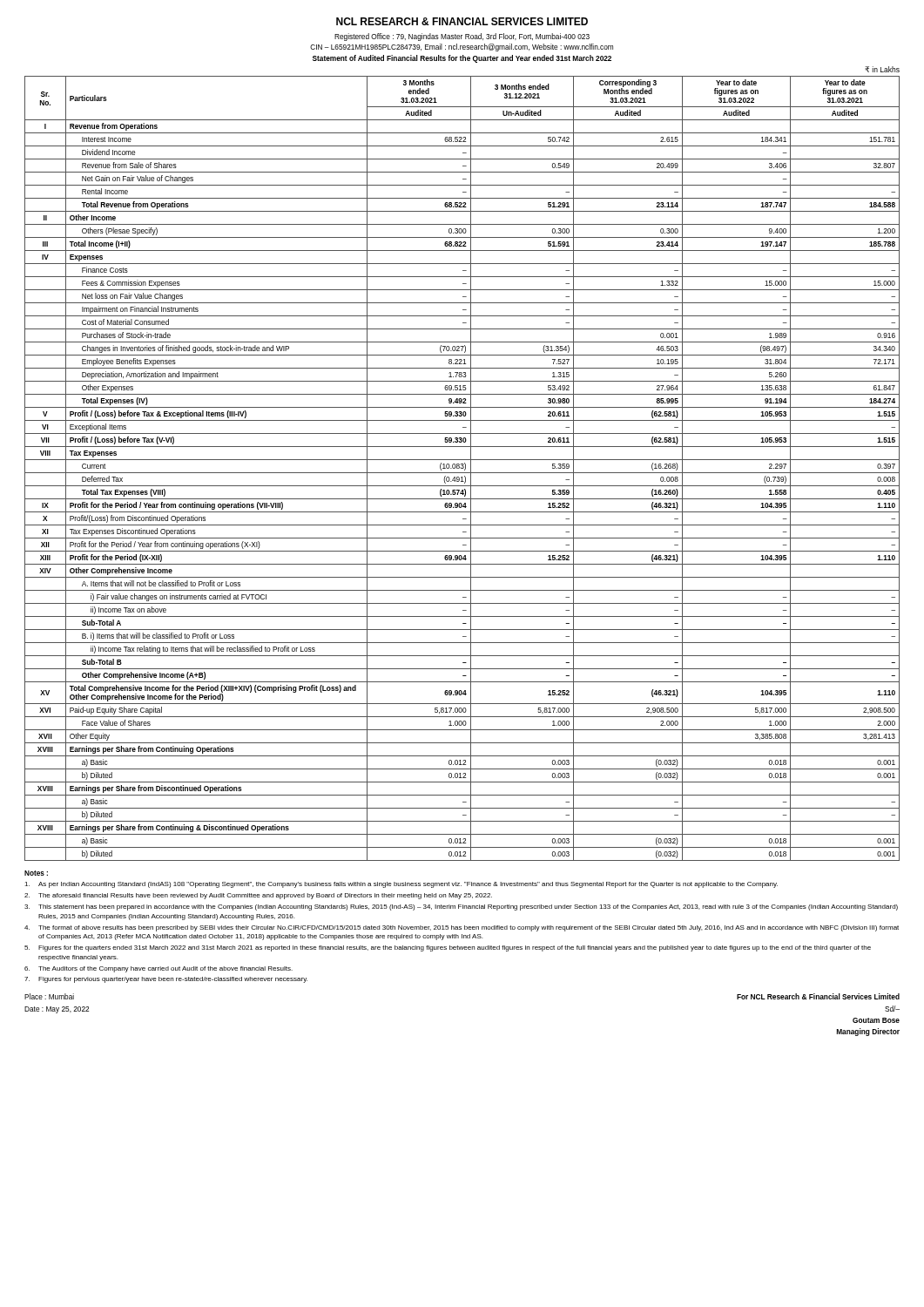The height and width of the screenshot is (1307, 924).
Task: Click on the passage starting "2. The aforesaid"
Action: pos(258,896)
